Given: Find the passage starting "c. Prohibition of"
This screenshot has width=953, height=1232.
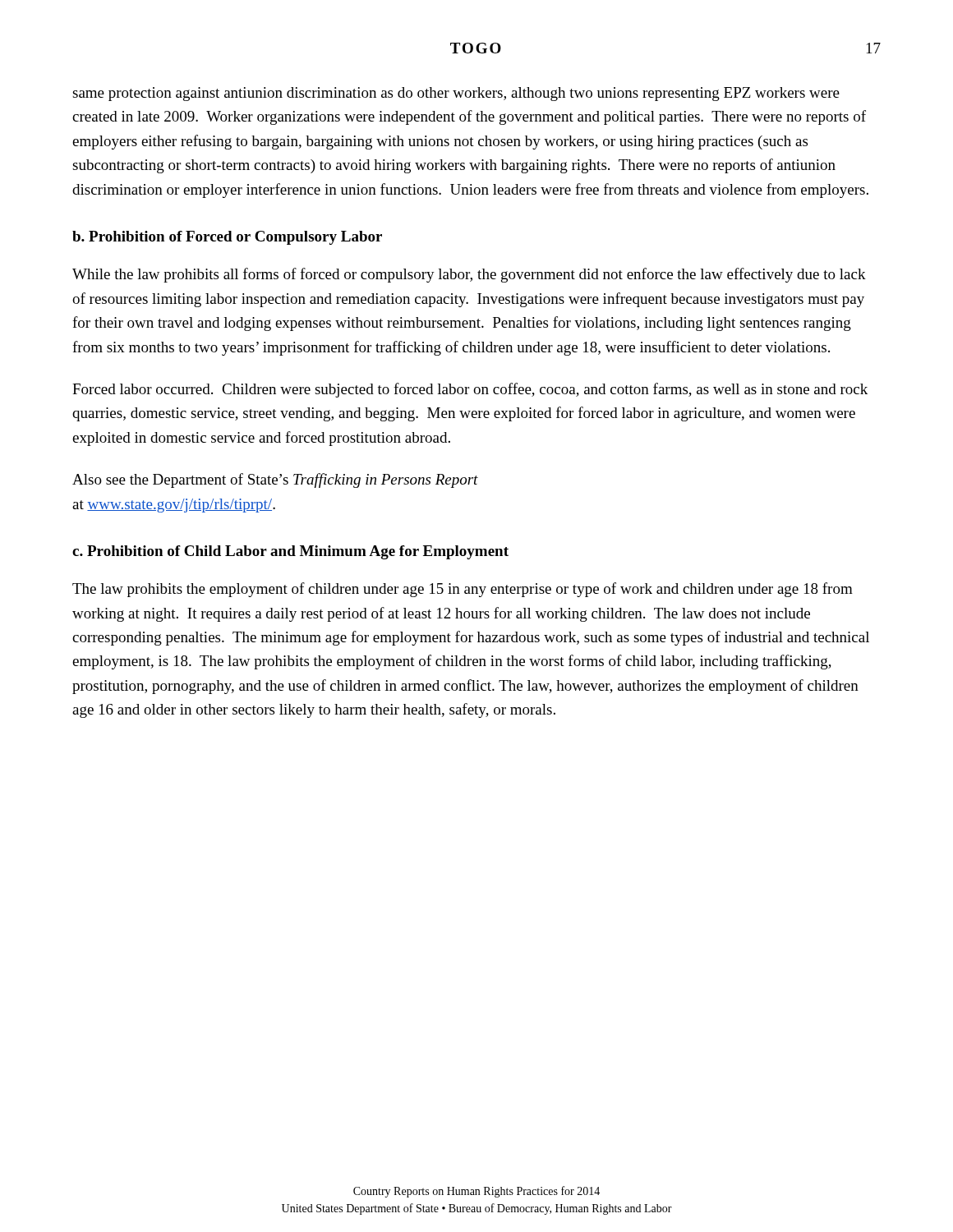Looking at the screenshot, I should click(x=290, y=551).
